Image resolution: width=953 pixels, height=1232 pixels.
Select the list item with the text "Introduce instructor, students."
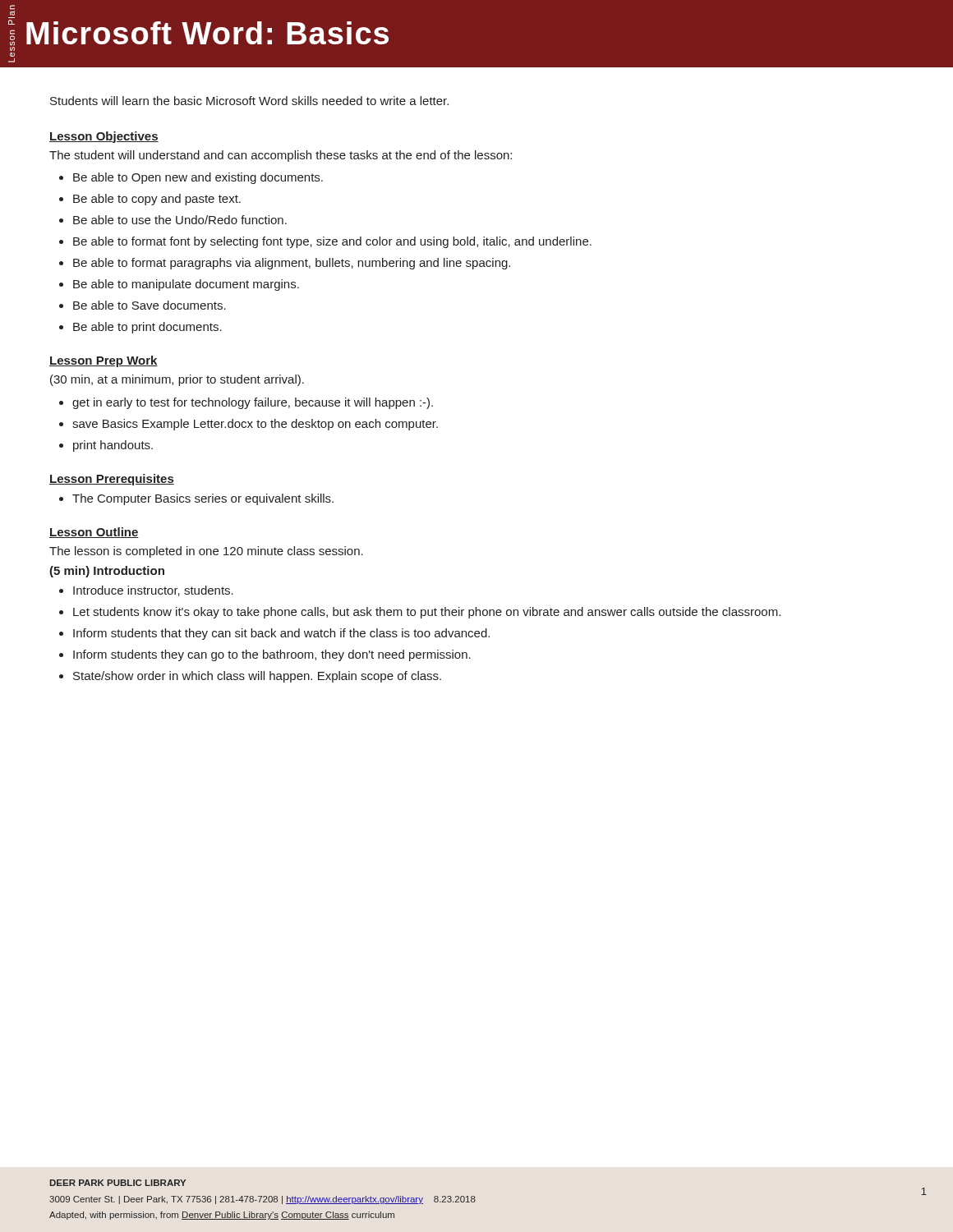coord(153,590)
